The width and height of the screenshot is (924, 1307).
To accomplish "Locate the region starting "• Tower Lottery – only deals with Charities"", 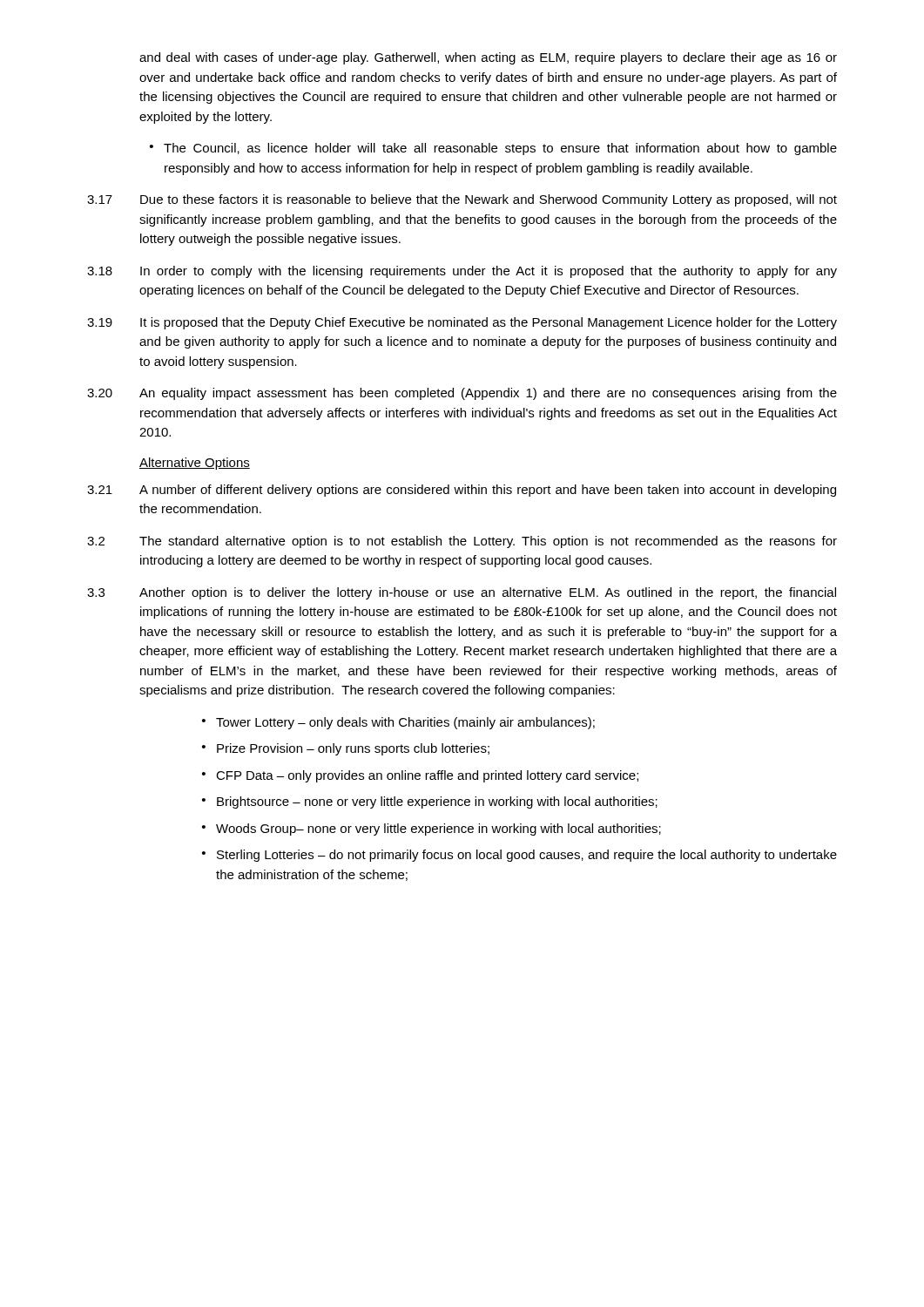I will click(x=514, y=722).
